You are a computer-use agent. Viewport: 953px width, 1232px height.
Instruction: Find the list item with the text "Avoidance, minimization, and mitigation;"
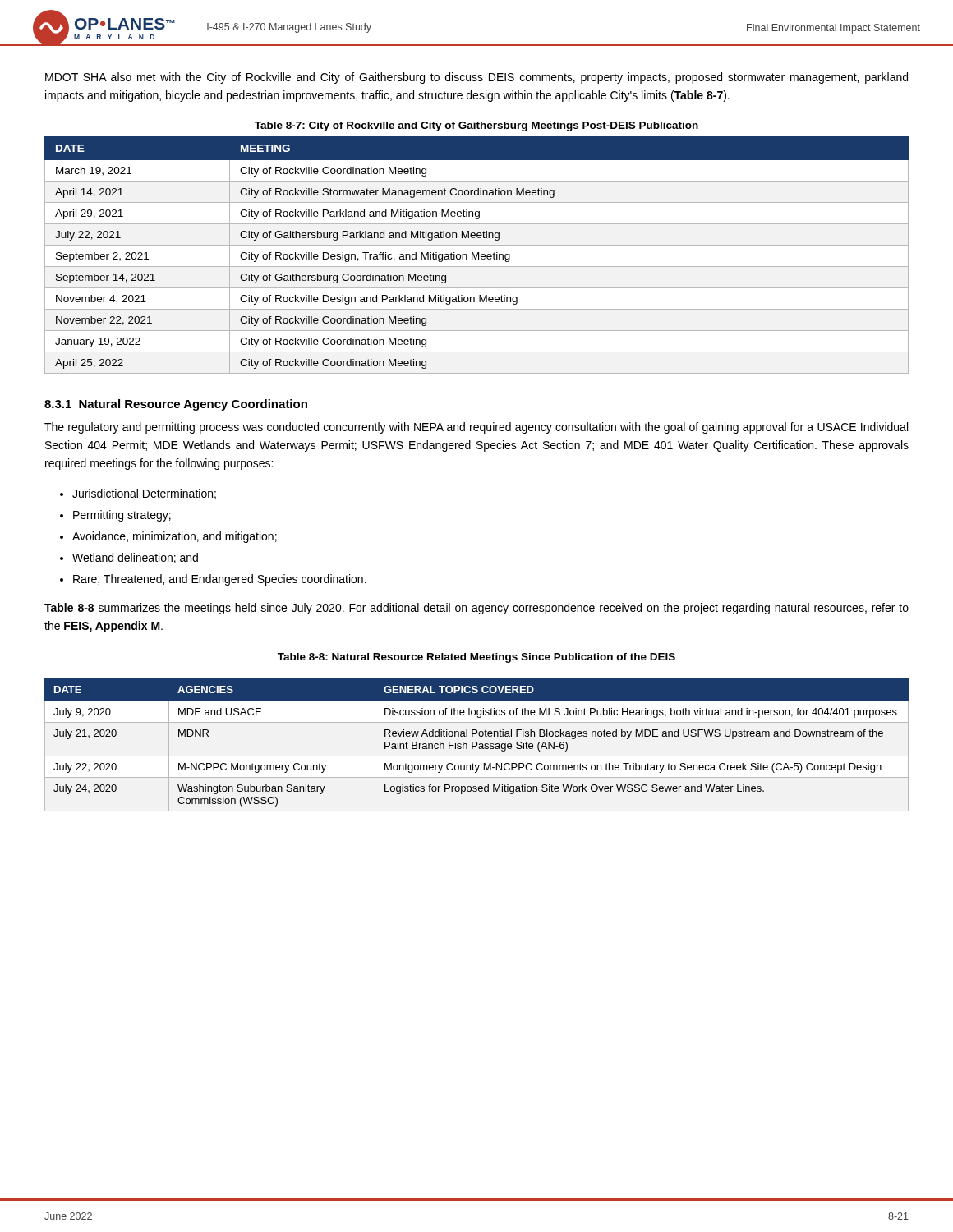[175, 537]
